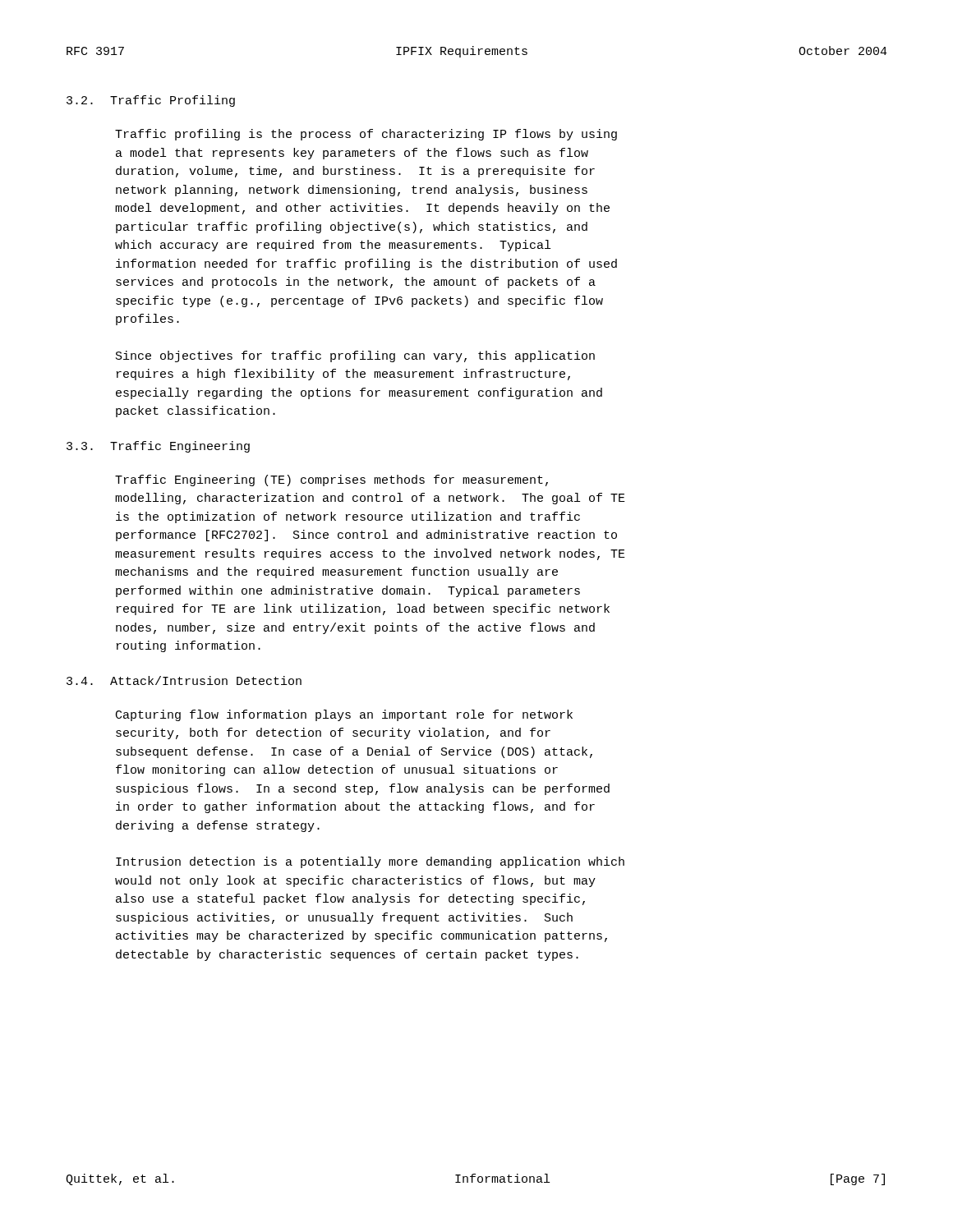Screen dimensions: 1232x953
Task: Select the section header containing "3.3. Traffic Engineering"
Action: click(158, 447)
